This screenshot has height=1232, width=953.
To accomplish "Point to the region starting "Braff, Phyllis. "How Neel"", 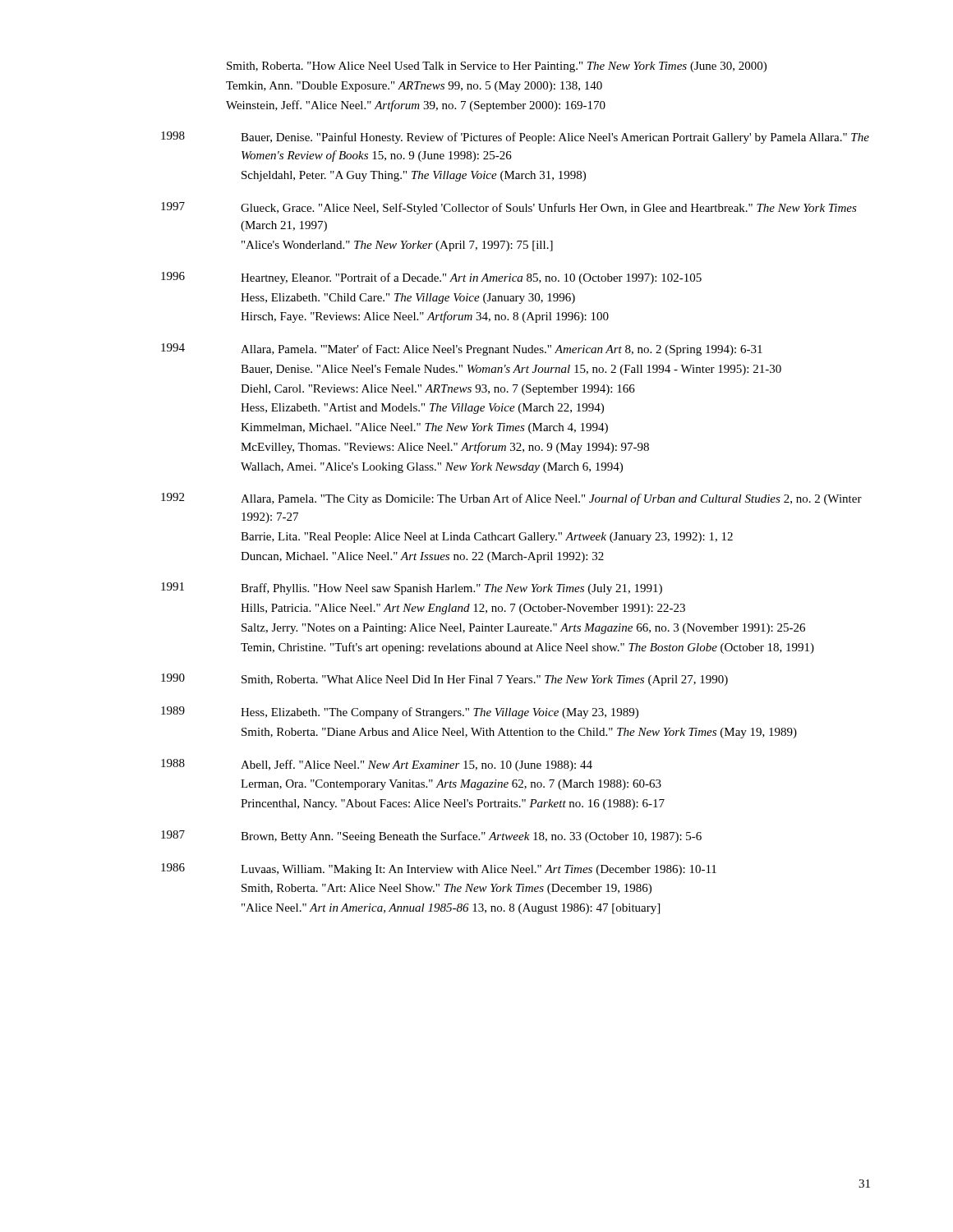I will tap(556, 618).
